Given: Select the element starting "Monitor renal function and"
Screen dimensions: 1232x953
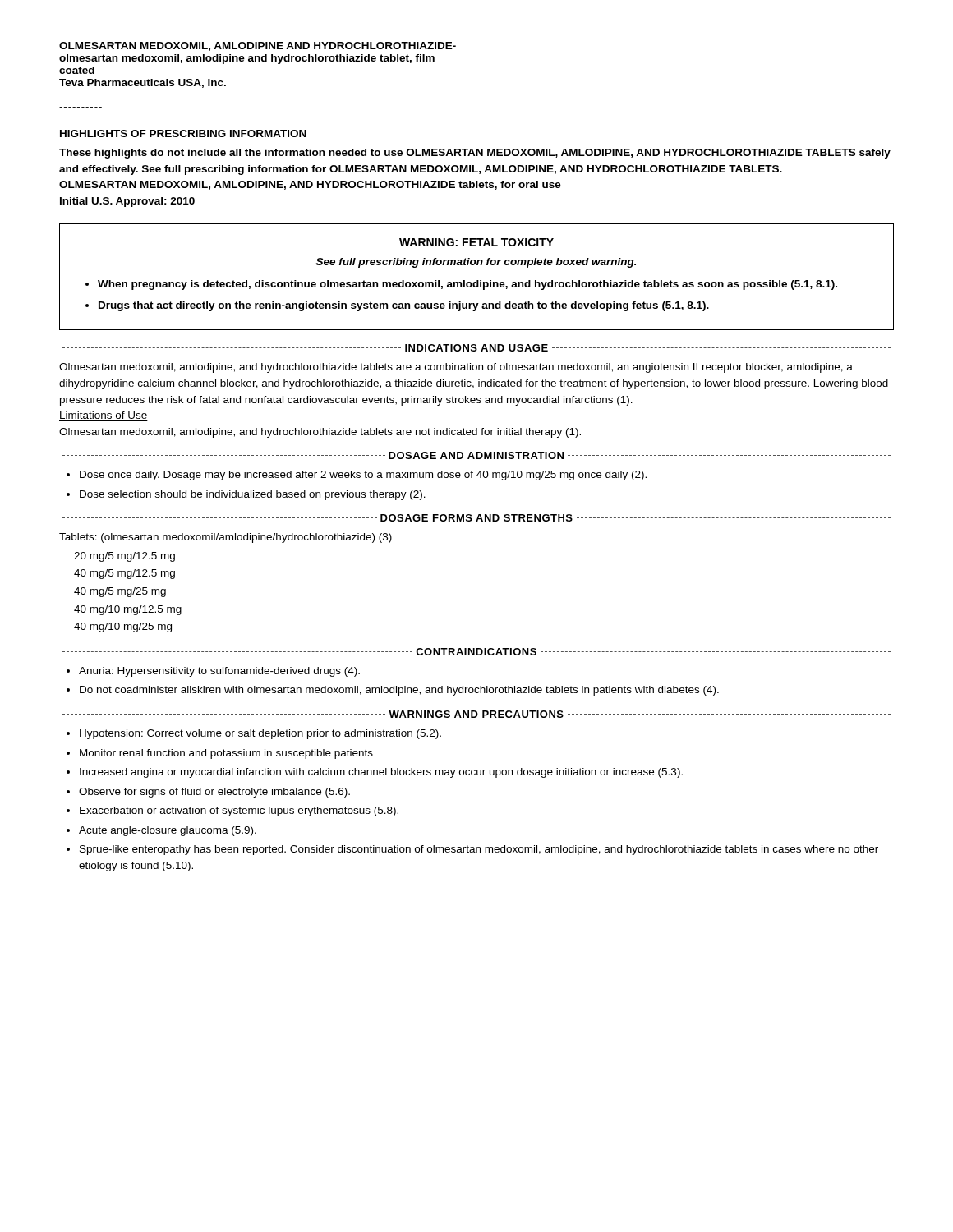Looking at the screenshot, I should tap(226, 752).
